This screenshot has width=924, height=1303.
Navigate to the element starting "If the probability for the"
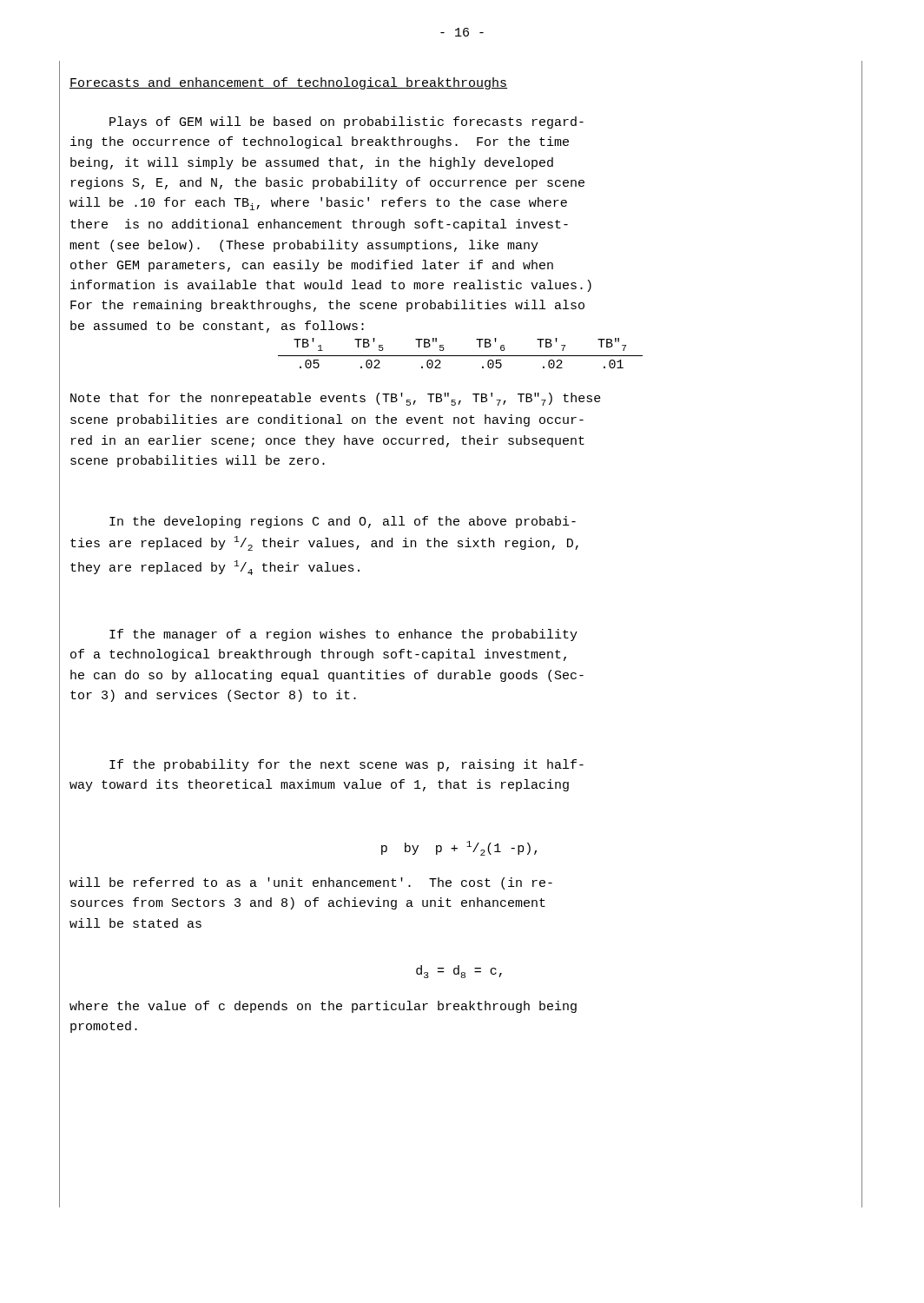click(x=327, y=776)
